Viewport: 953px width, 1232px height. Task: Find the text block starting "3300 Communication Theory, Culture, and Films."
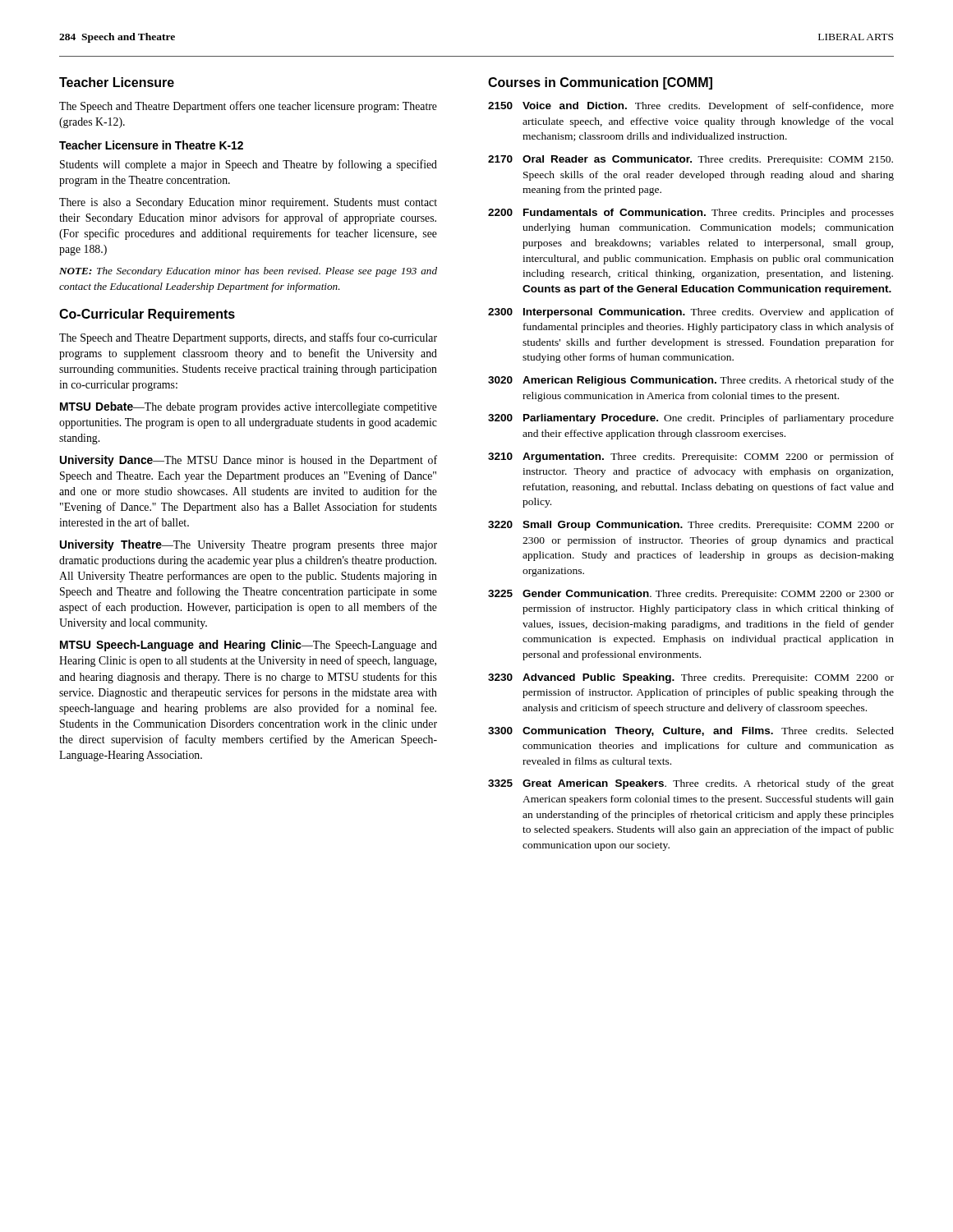[691, 746]
